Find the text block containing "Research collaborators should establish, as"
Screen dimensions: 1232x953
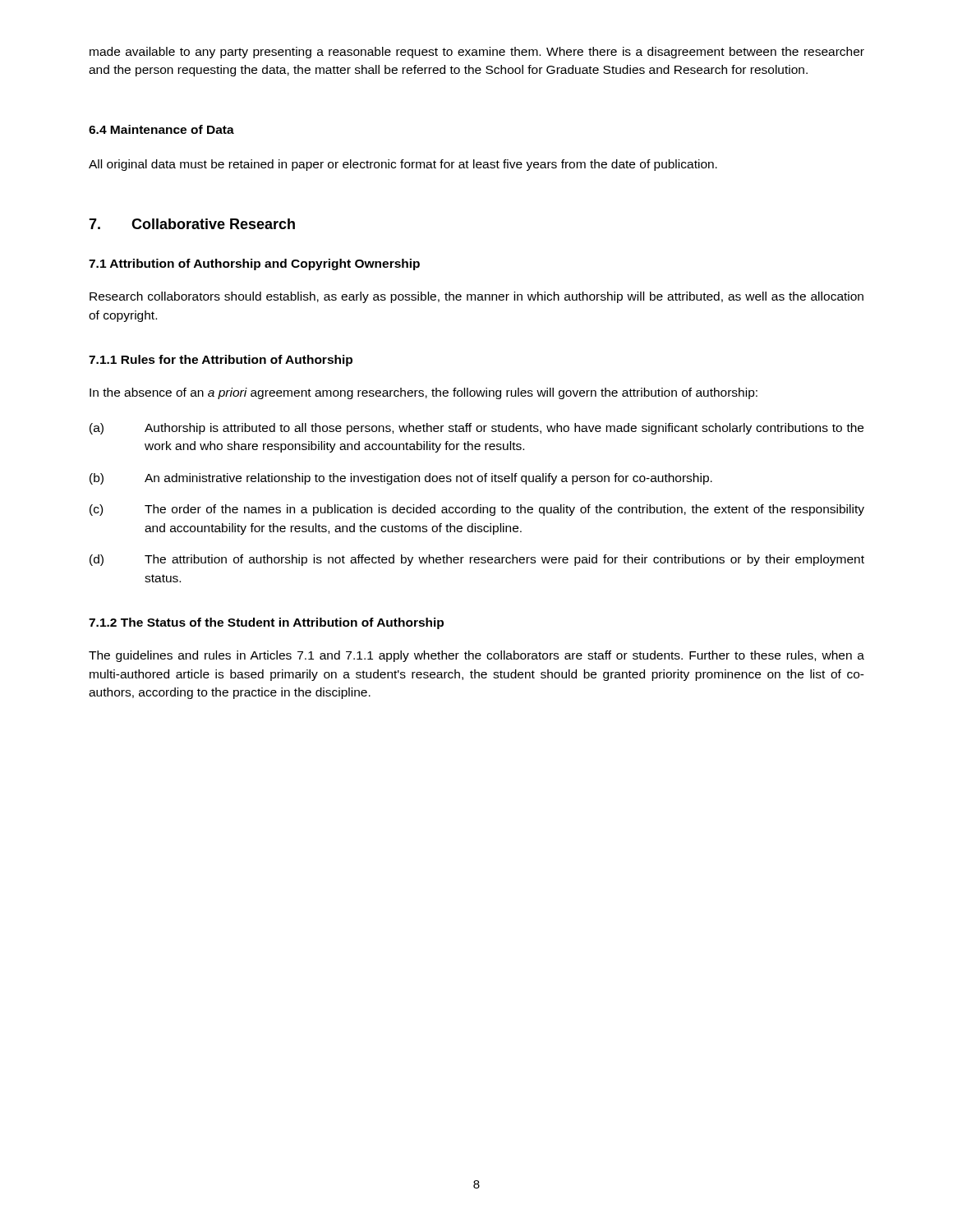(476, 306)
